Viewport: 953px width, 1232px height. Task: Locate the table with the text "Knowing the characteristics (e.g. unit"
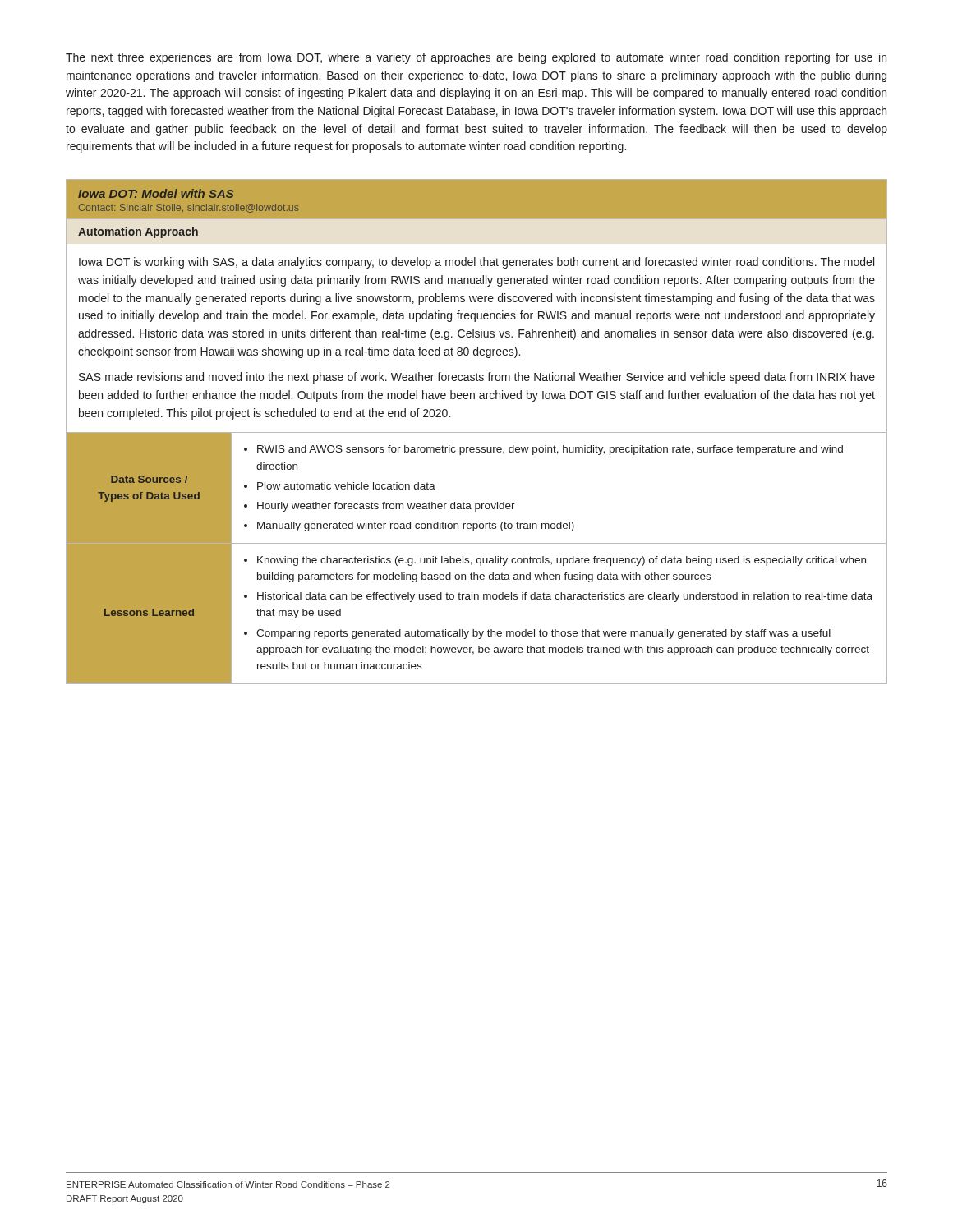(x=476, y=558)
